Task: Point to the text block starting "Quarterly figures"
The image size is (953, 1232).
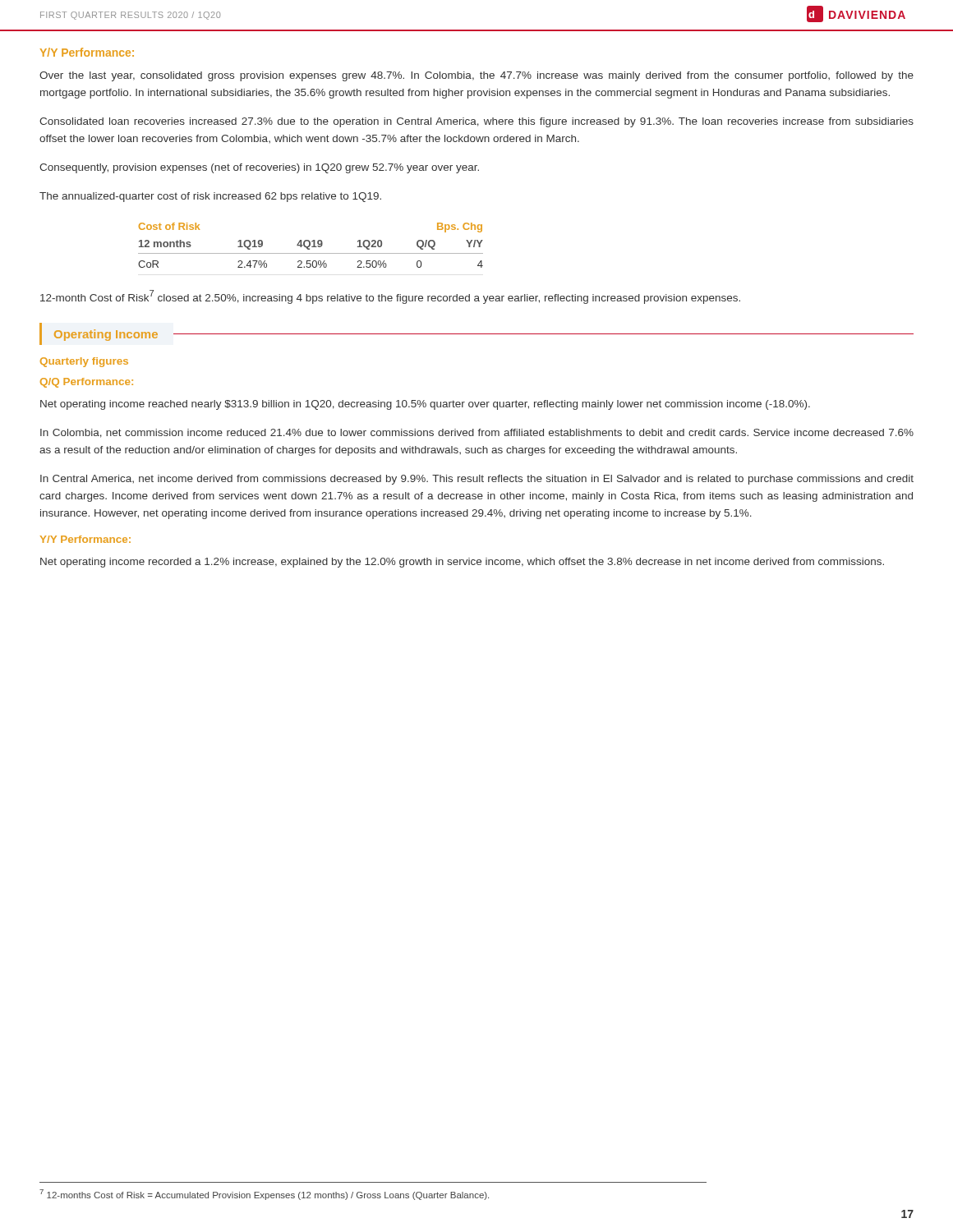Action: (x=84, y=361)
